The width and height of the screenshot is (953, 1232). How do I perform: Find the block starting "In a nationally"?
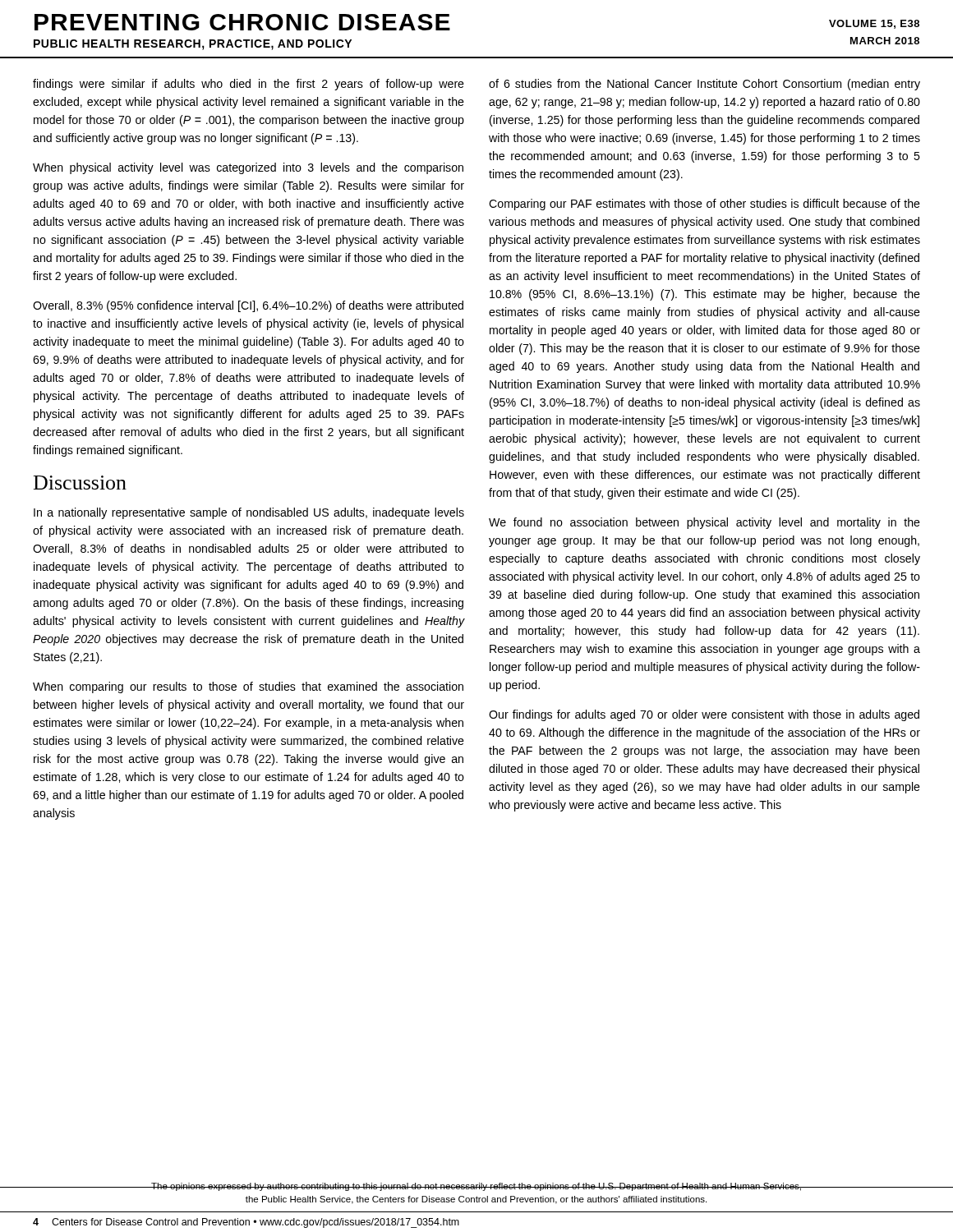tap(249, 585)
